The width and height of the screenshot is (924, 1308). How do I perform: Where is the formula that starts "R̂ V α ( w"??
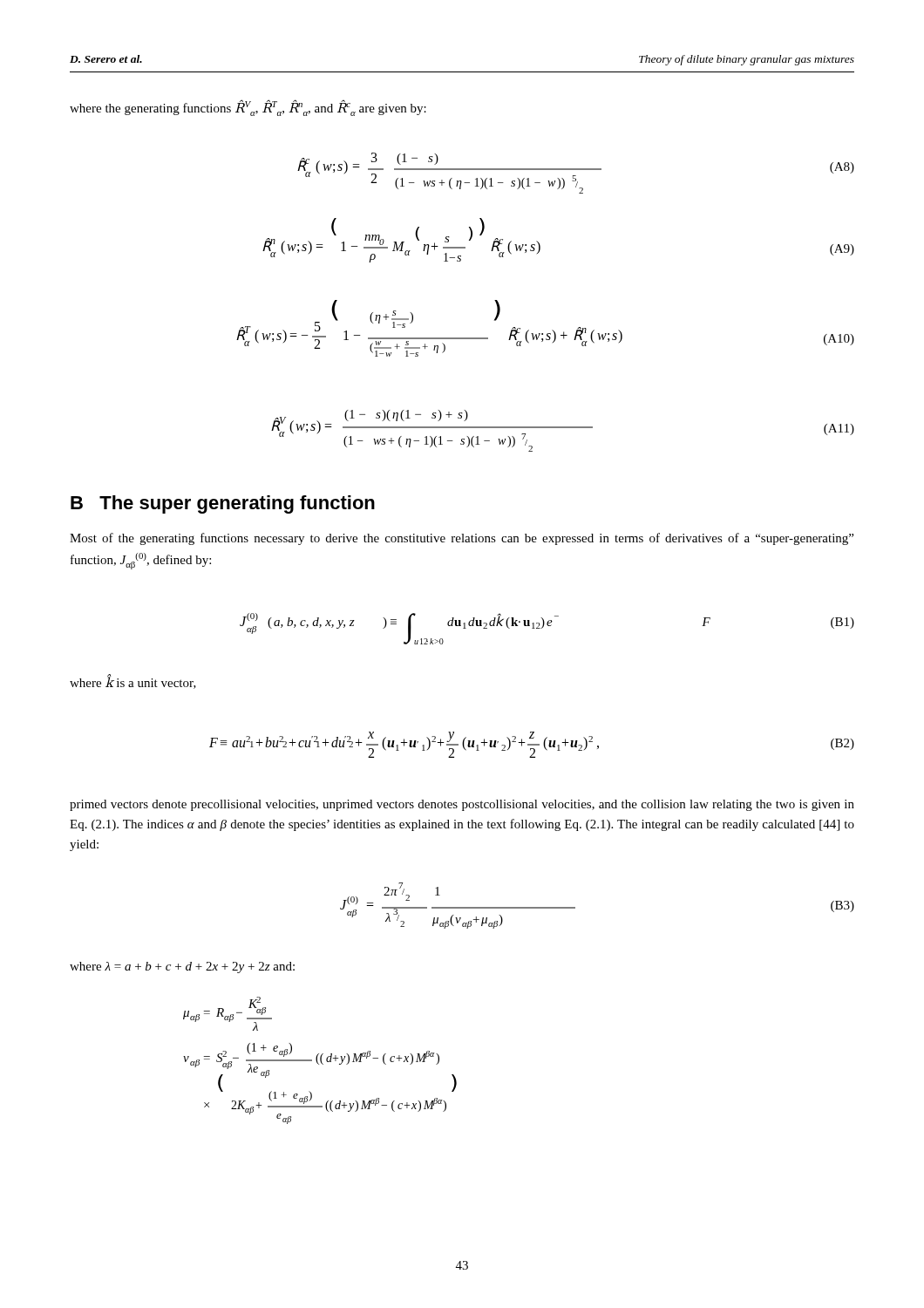549,429
